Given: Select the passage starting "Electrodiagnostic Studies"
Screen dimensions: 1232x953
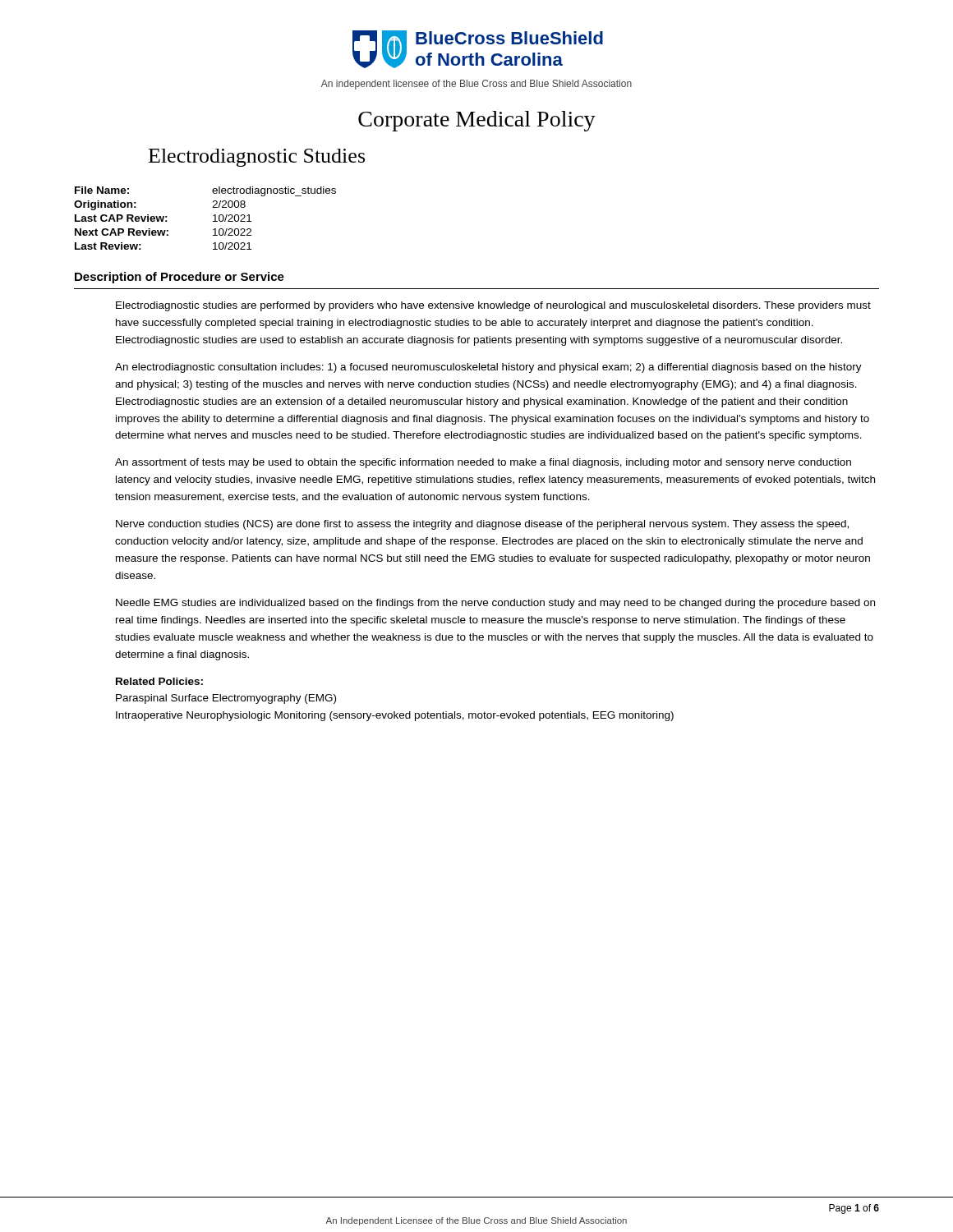Looking at the screenshot, I should 257,158.
